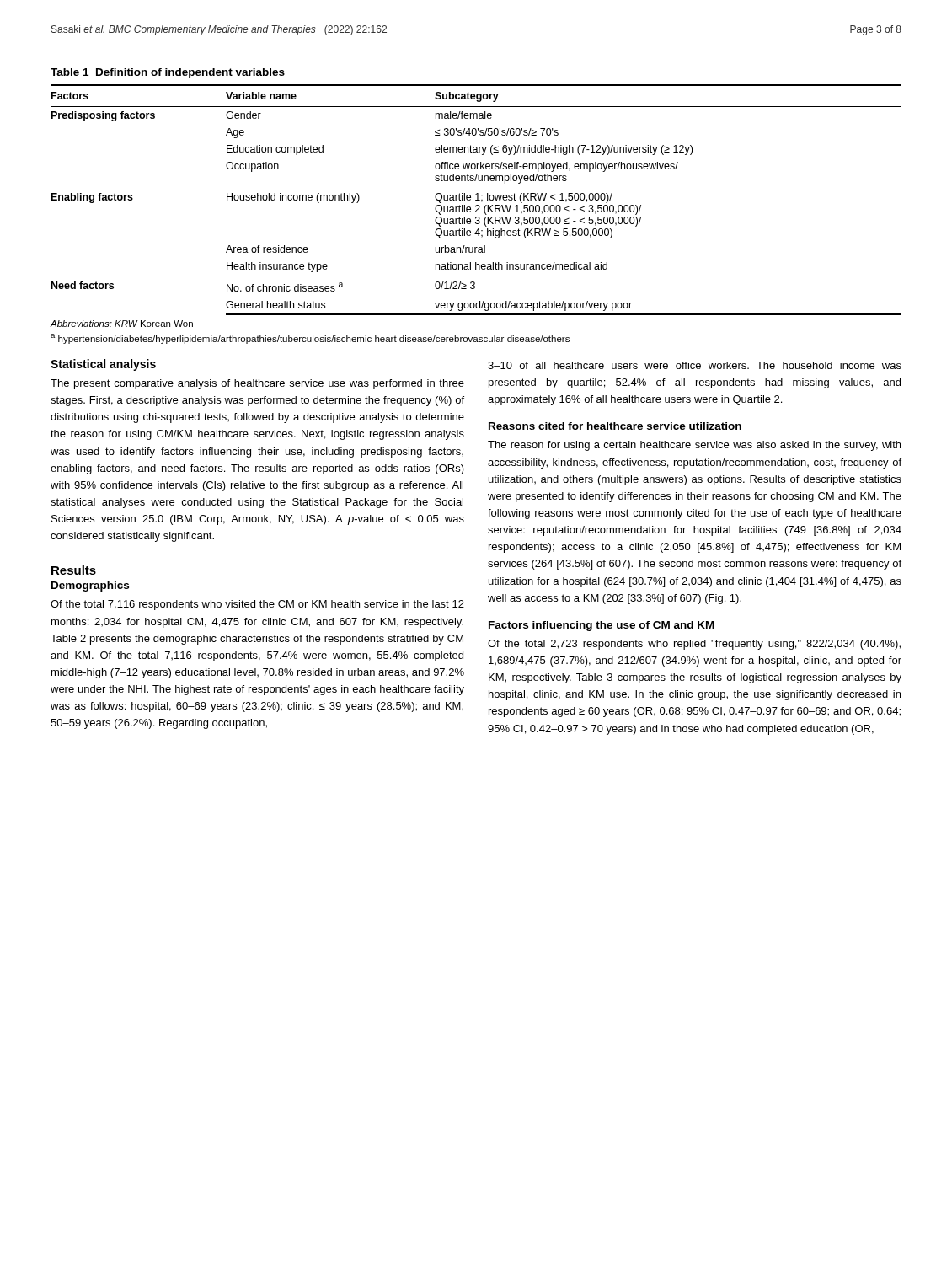This screenshot has height=1264, width=952.
Task: Where is the section header that starts "Factors influencing the use of CM"?
Action: click(601, 625)
